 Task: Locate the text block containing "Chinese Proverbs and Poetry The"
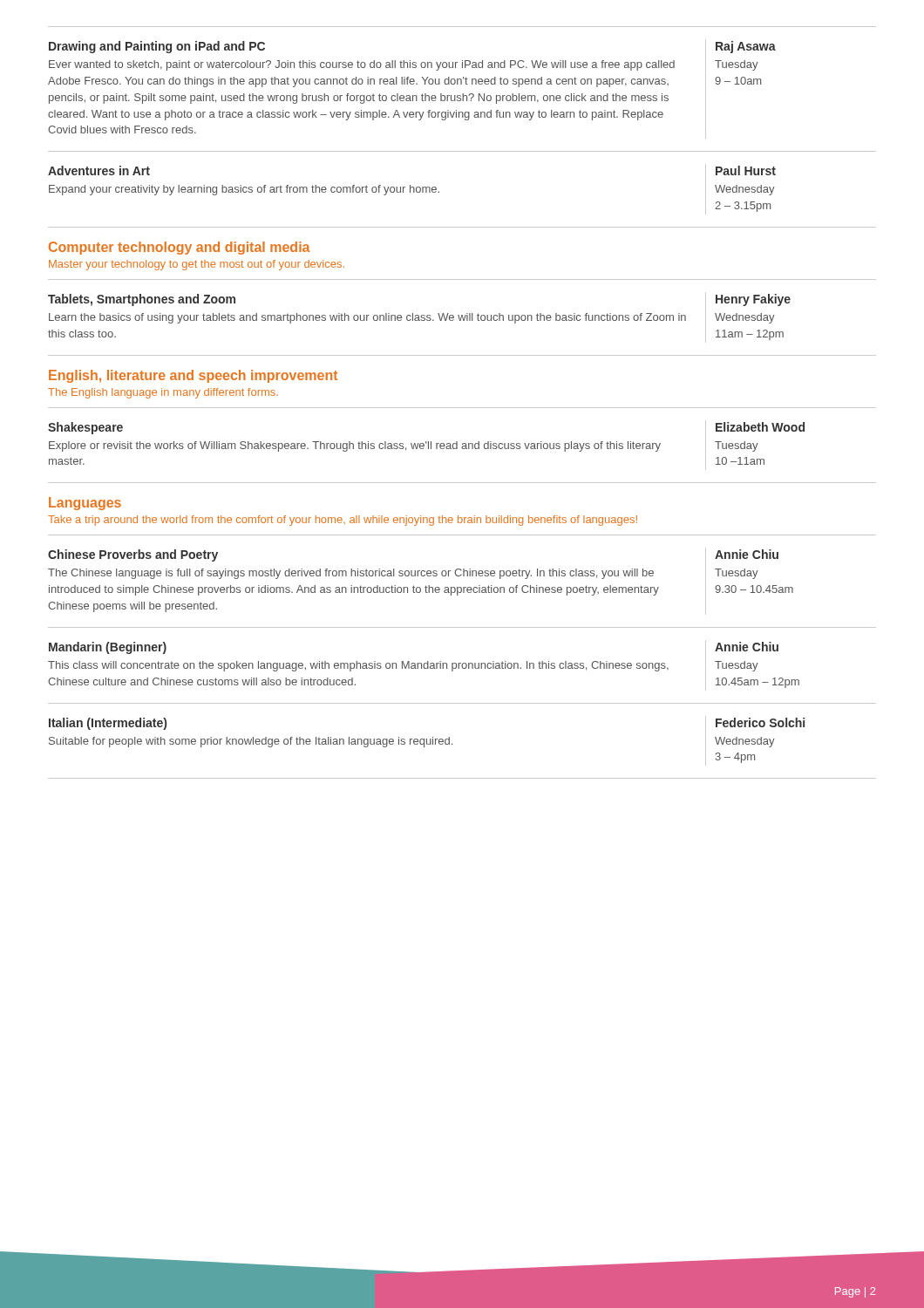coord(462,581)
